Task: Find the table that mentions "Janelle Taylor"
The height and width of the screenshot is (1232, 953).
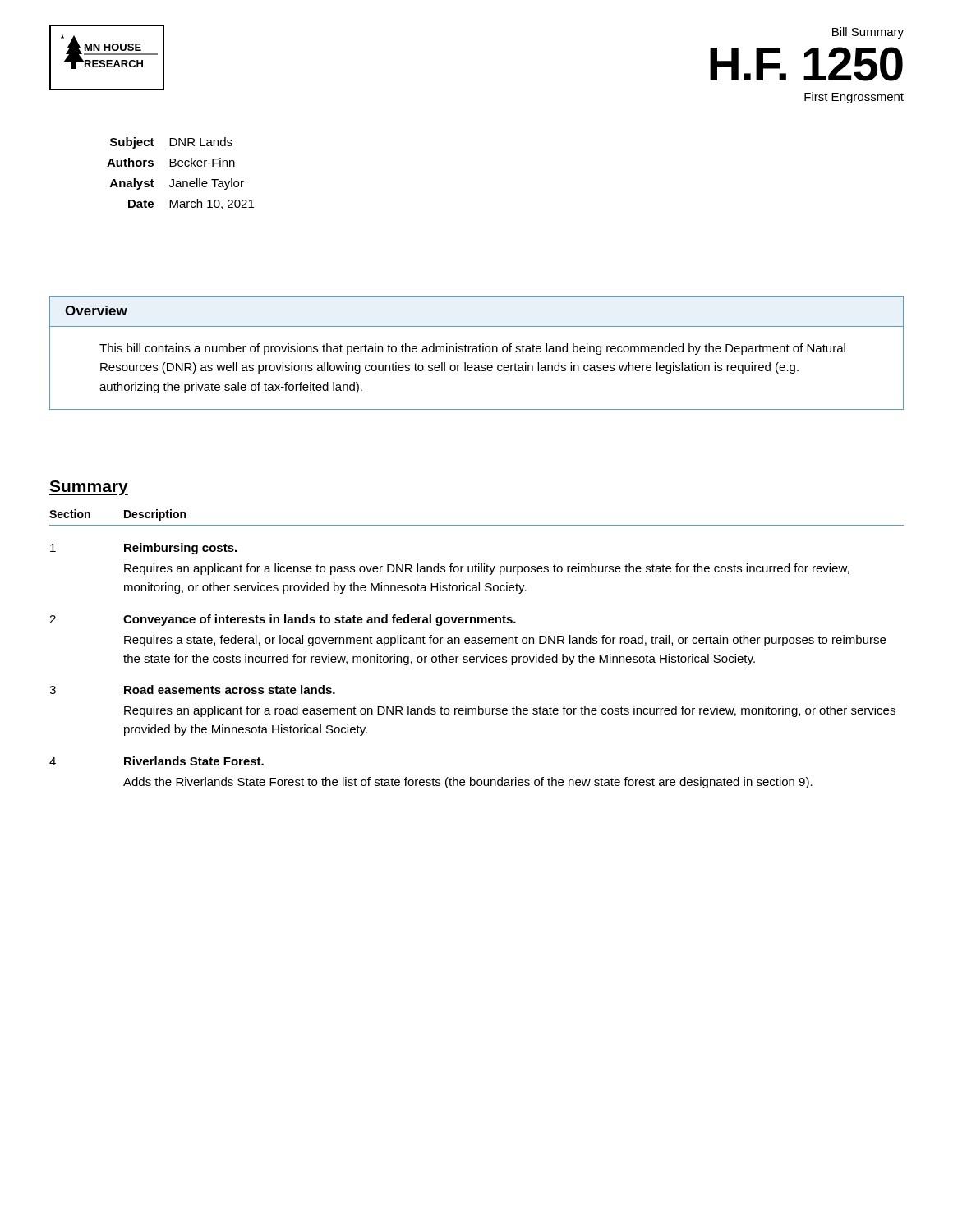Action: click(x=188, y=172)
